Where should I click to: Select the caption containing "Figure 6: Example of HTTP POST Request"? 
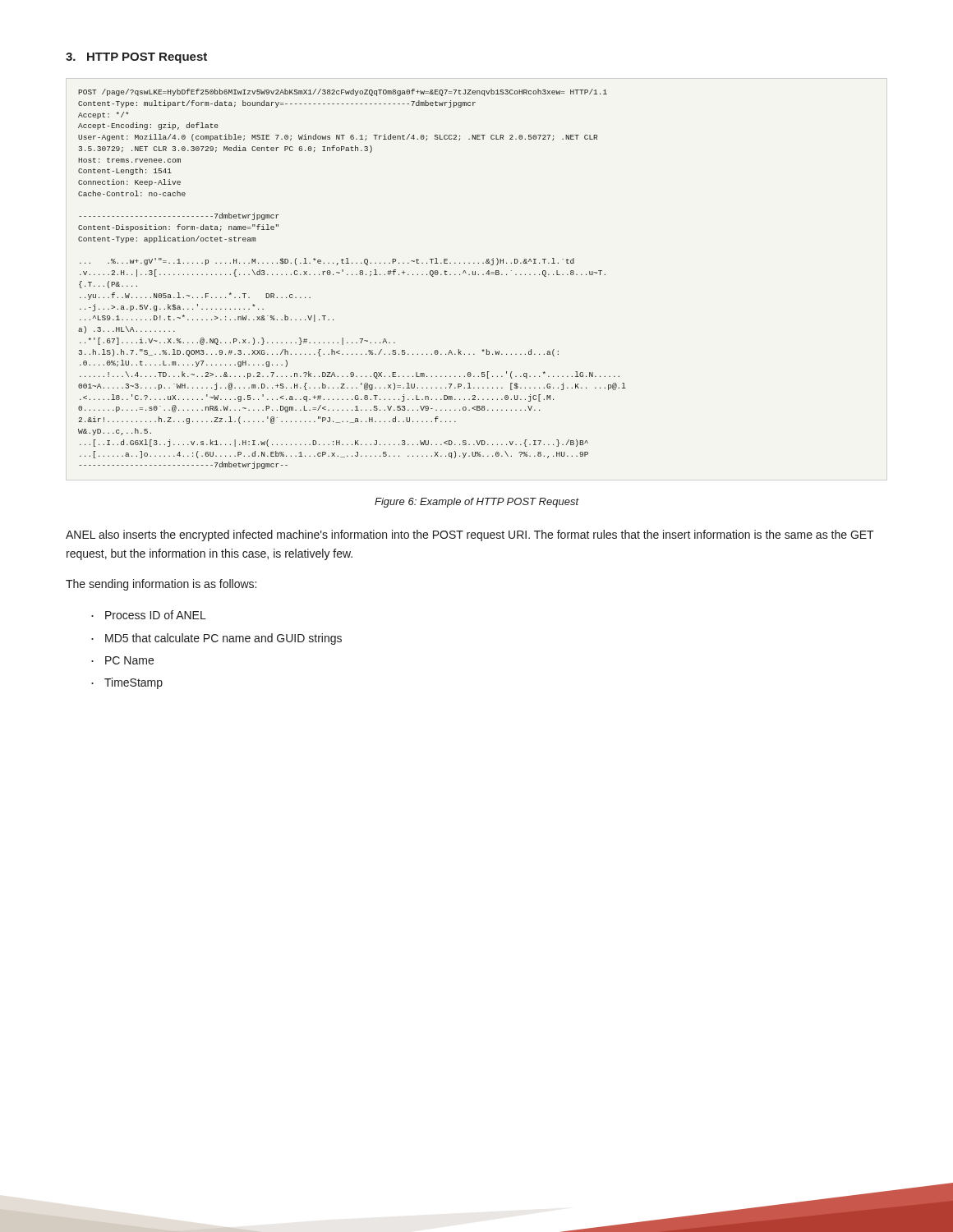476,501
